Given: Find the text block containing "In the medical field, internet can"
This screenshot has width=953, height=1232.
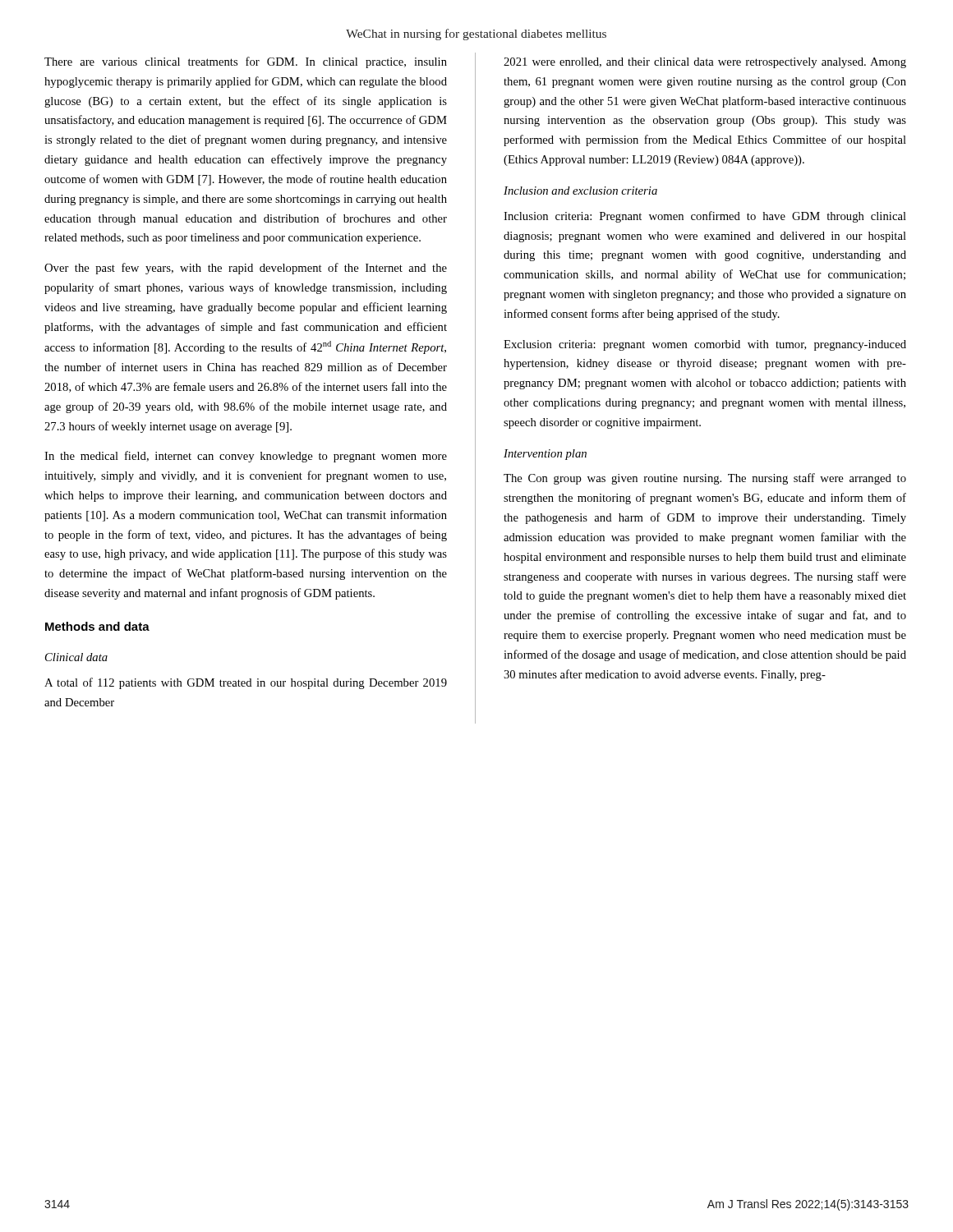Looking at the screenshot, I should click(246, 525).
